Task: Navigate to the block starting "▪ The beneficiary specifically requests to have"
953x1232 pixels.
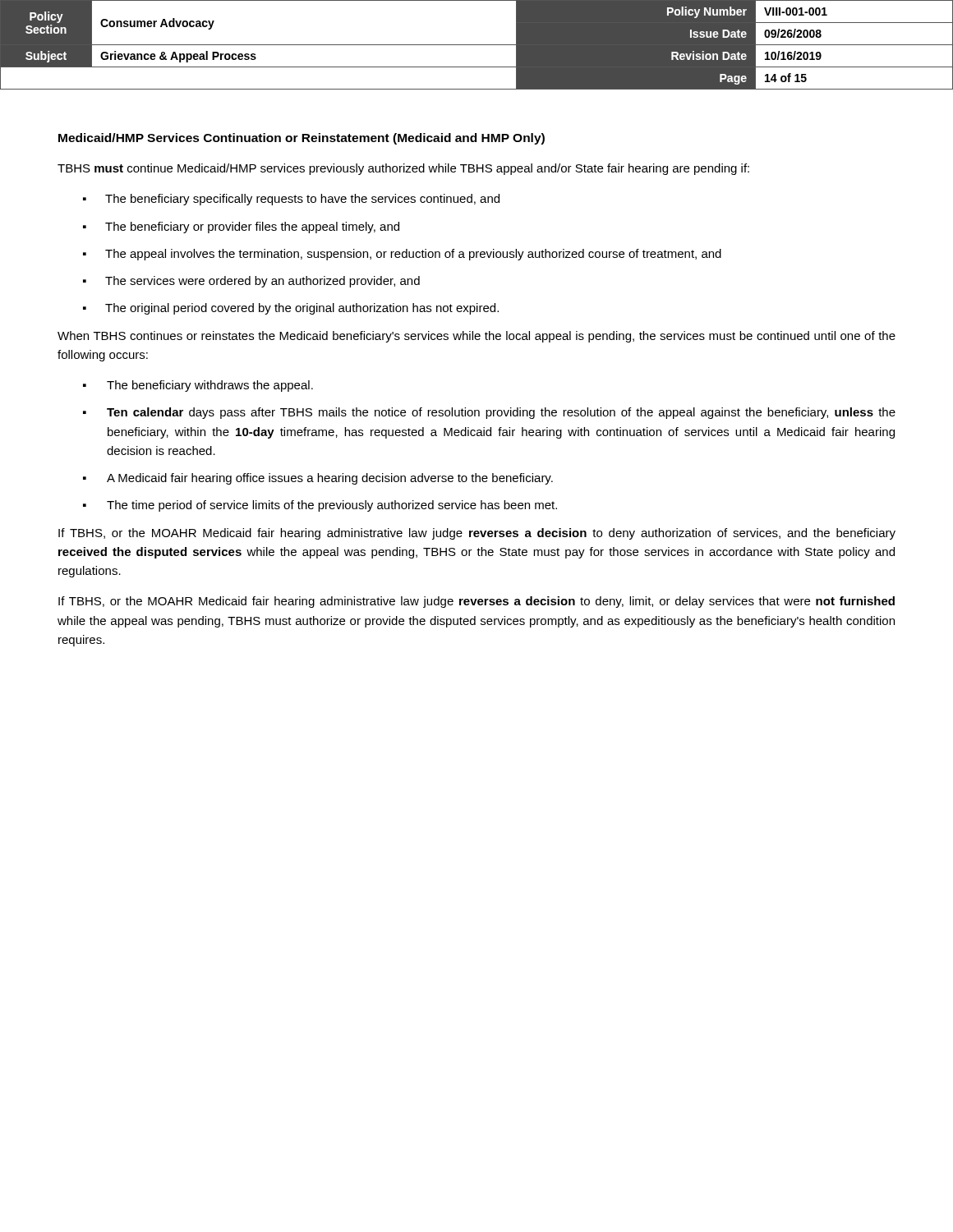Action: tap(485, 199)
